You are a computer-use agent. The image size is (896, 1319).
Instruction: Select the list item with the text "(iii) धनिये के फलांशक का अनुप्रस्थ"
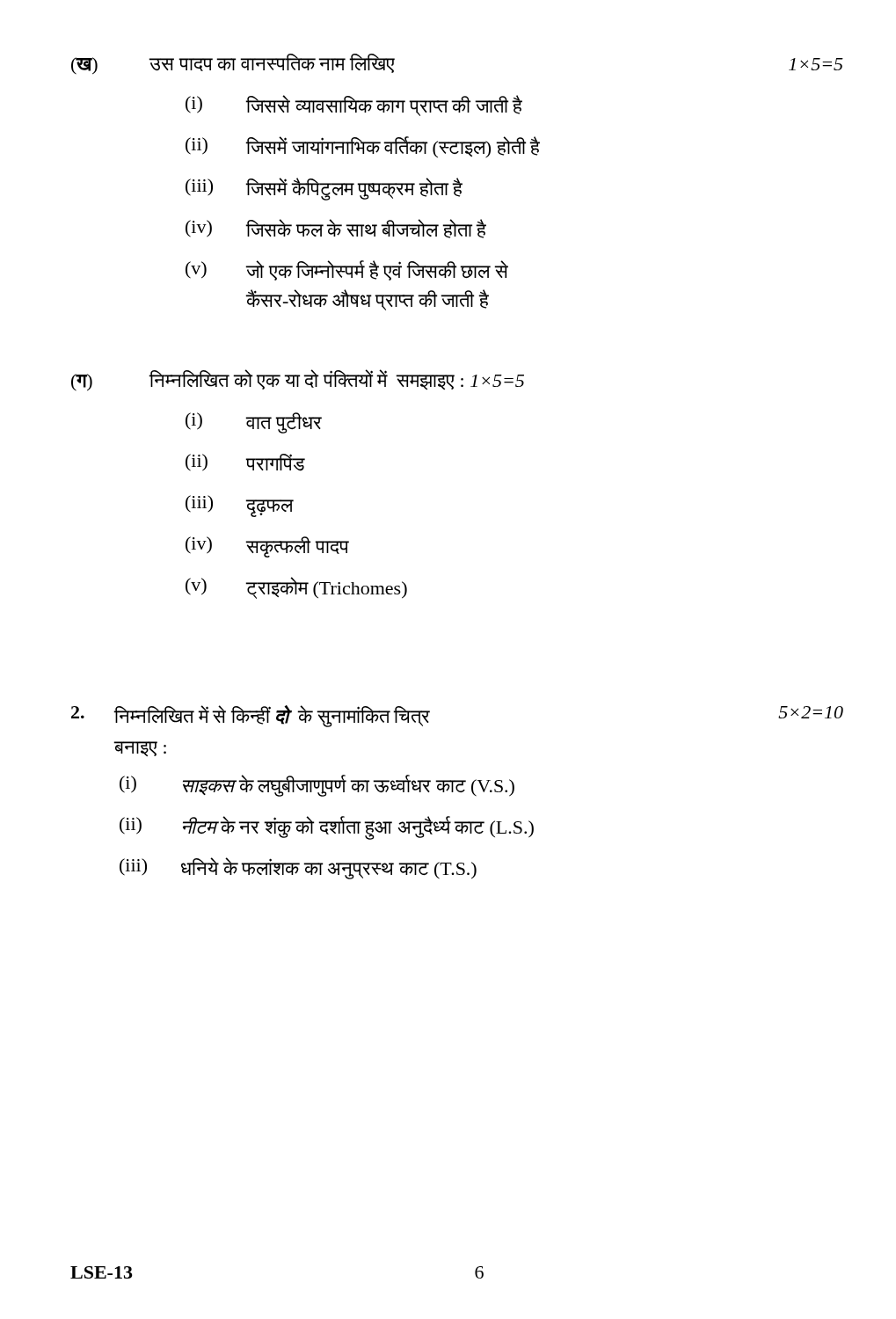481,869
